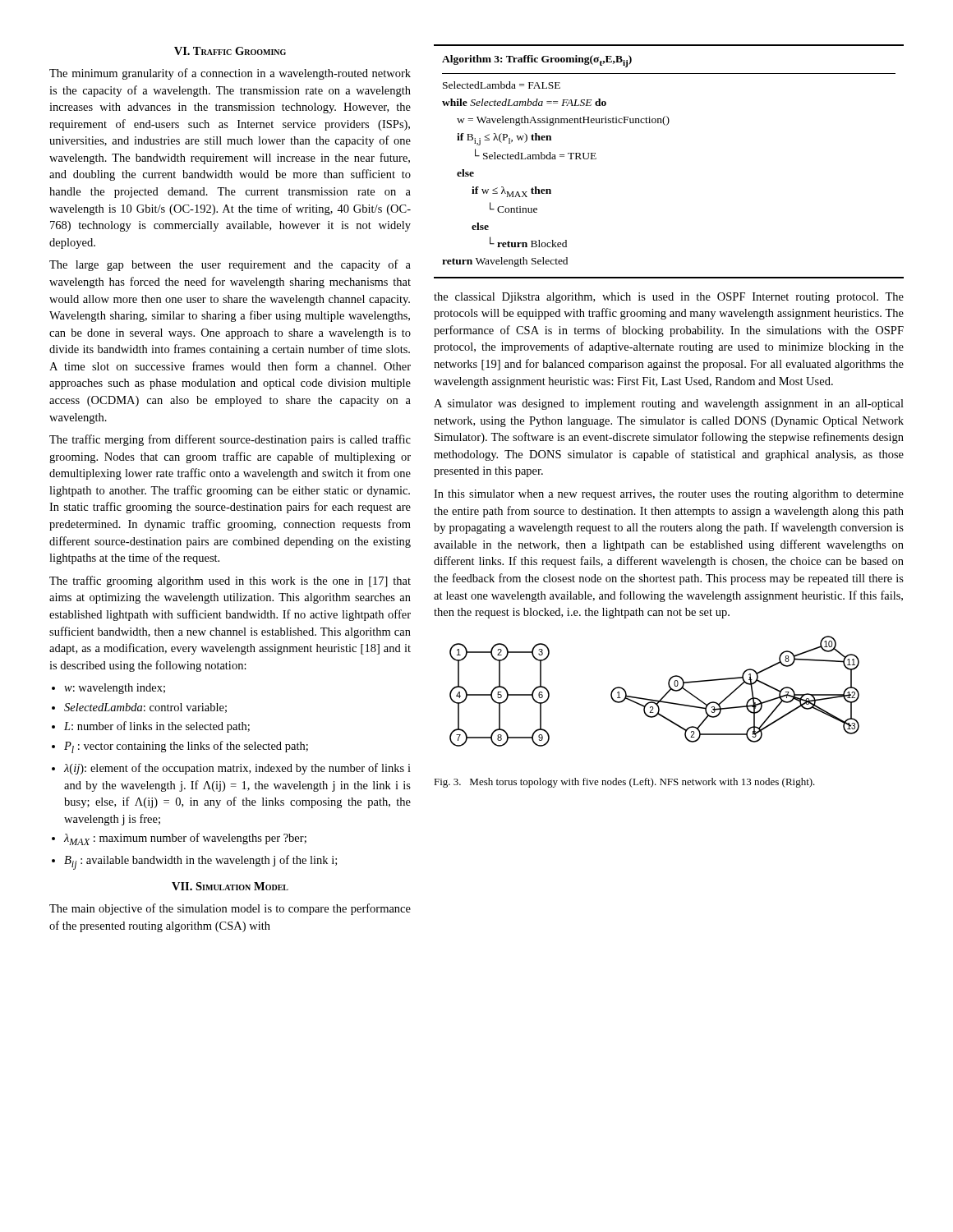Where is the passage that starts "L: number of links in"?
The width and height of the screenshot is (953, 1232).
tap(157, 726)
